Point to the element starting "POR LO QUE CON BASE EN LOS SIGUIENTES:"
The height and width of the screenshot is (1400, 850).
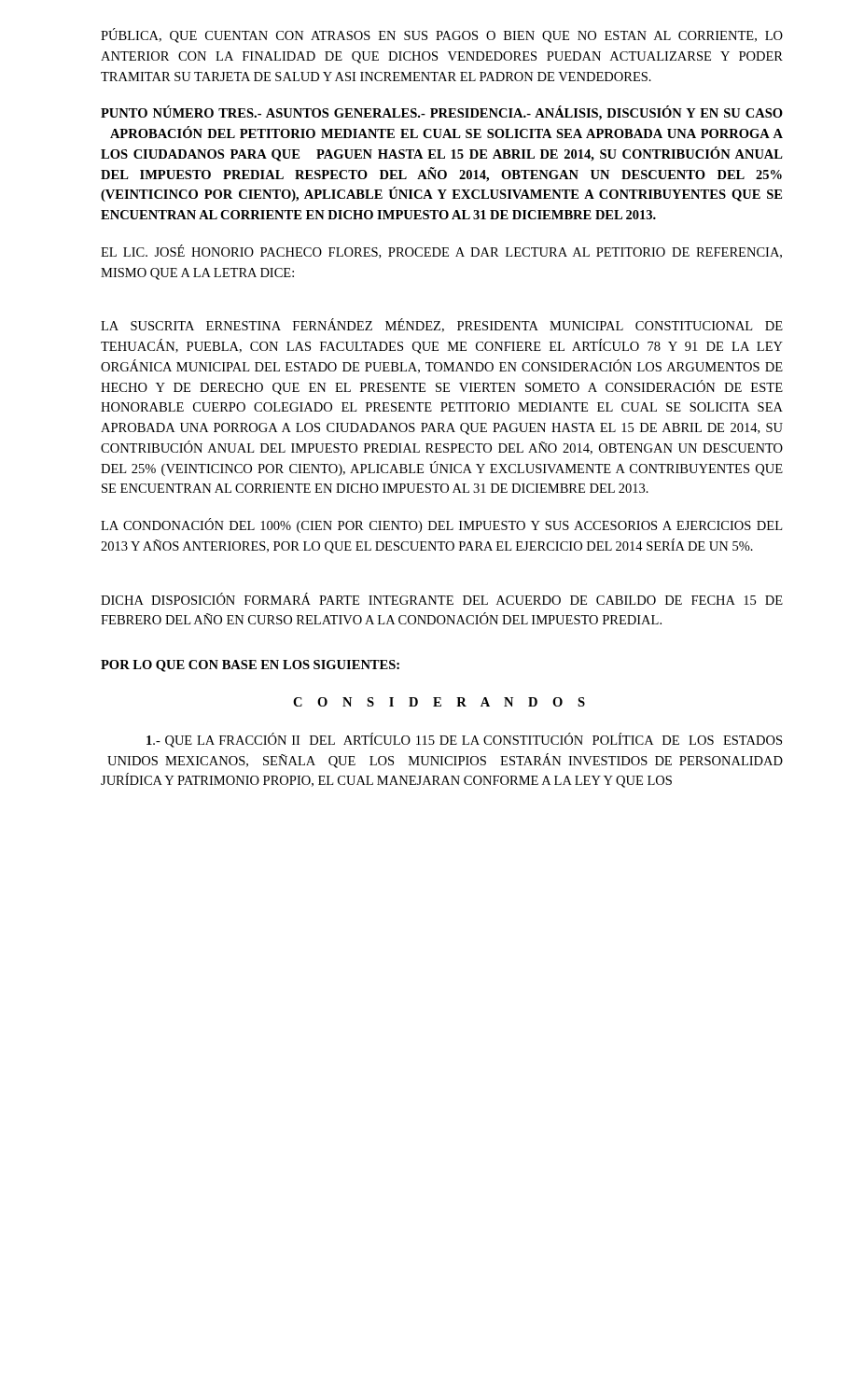coord(251,665)
